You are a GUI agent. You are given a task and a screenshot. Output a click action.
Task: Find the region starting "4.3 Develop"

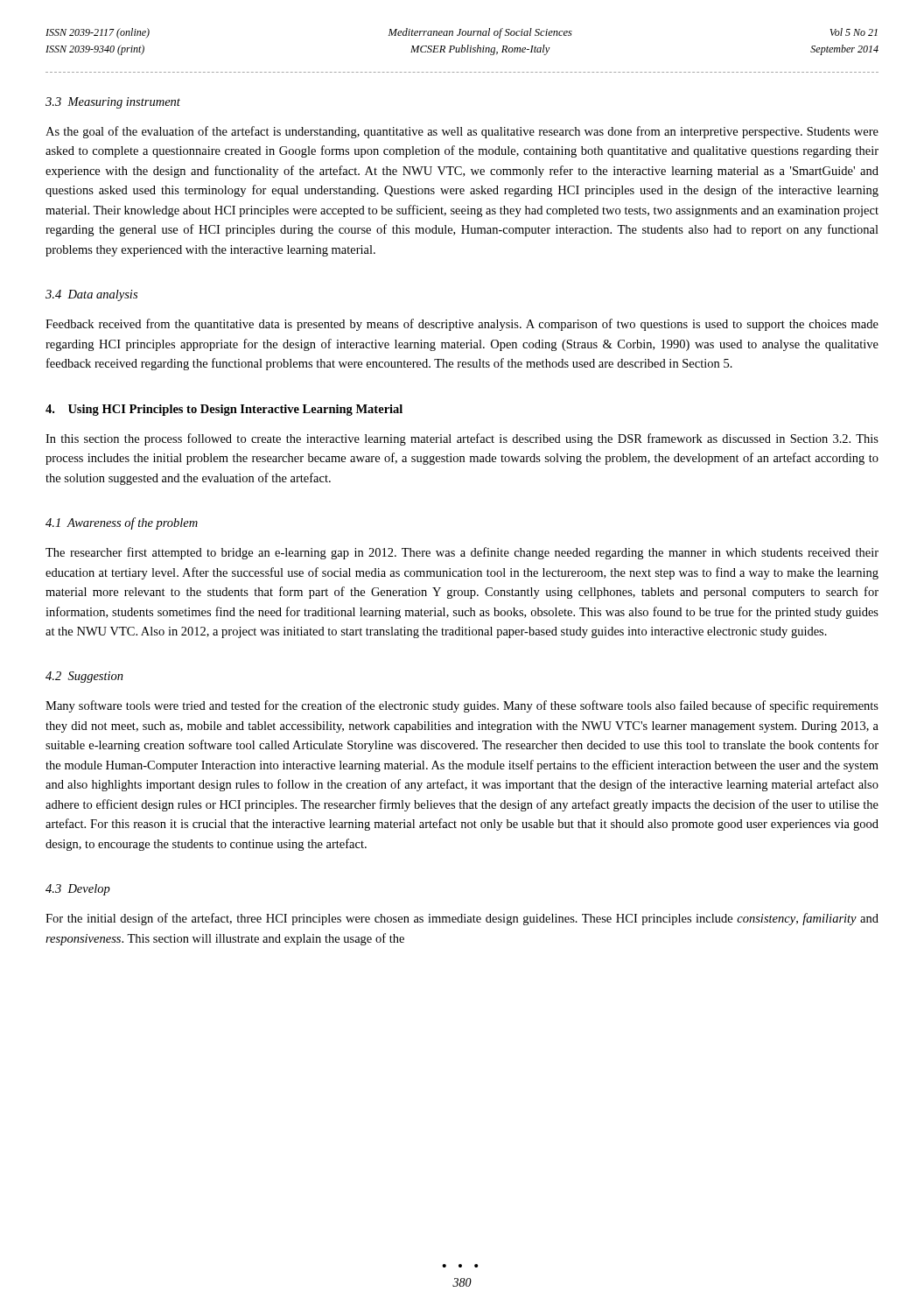coord(78,889)
